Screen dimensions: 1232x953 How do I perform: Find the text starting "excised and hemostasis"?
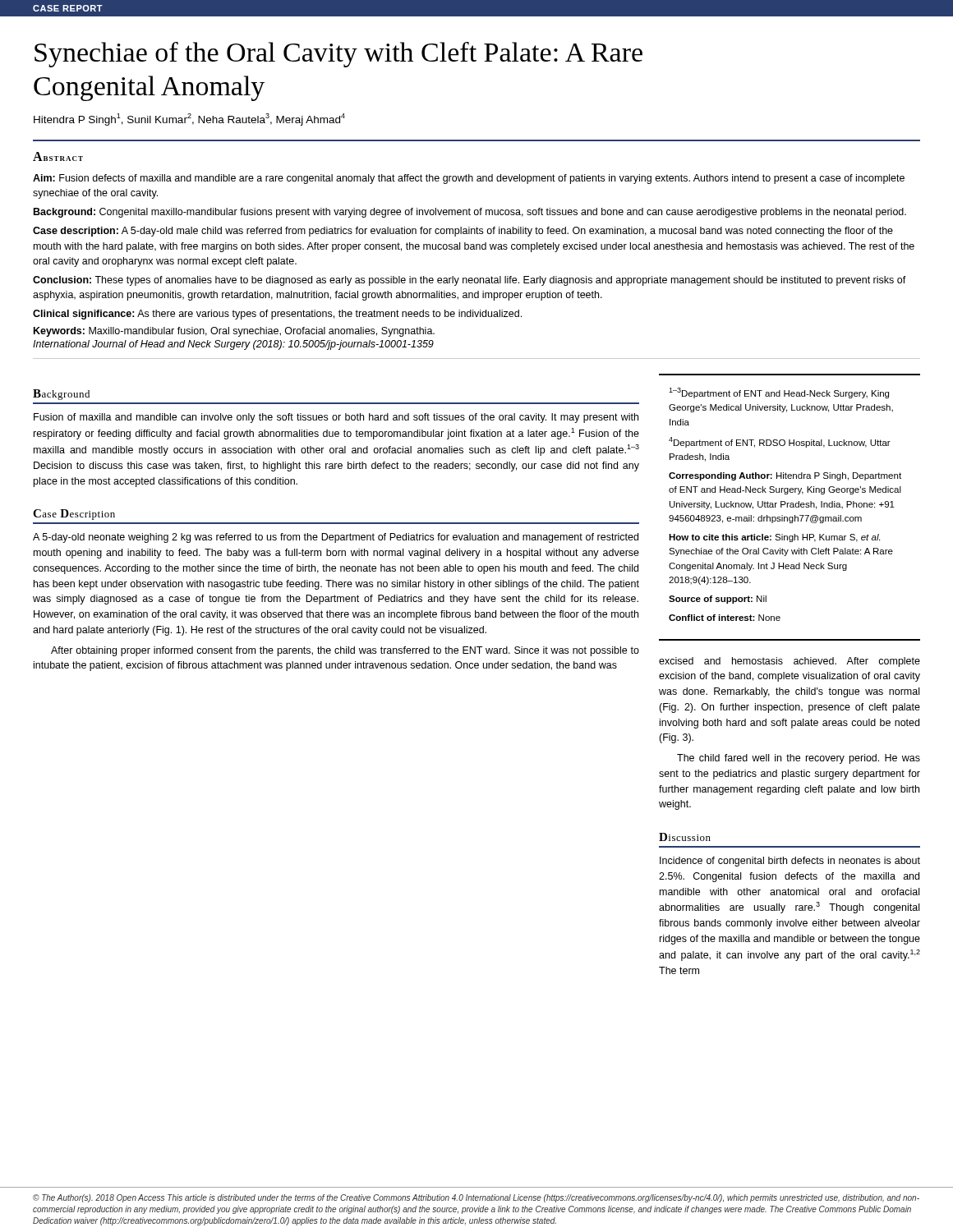point(790,699)
